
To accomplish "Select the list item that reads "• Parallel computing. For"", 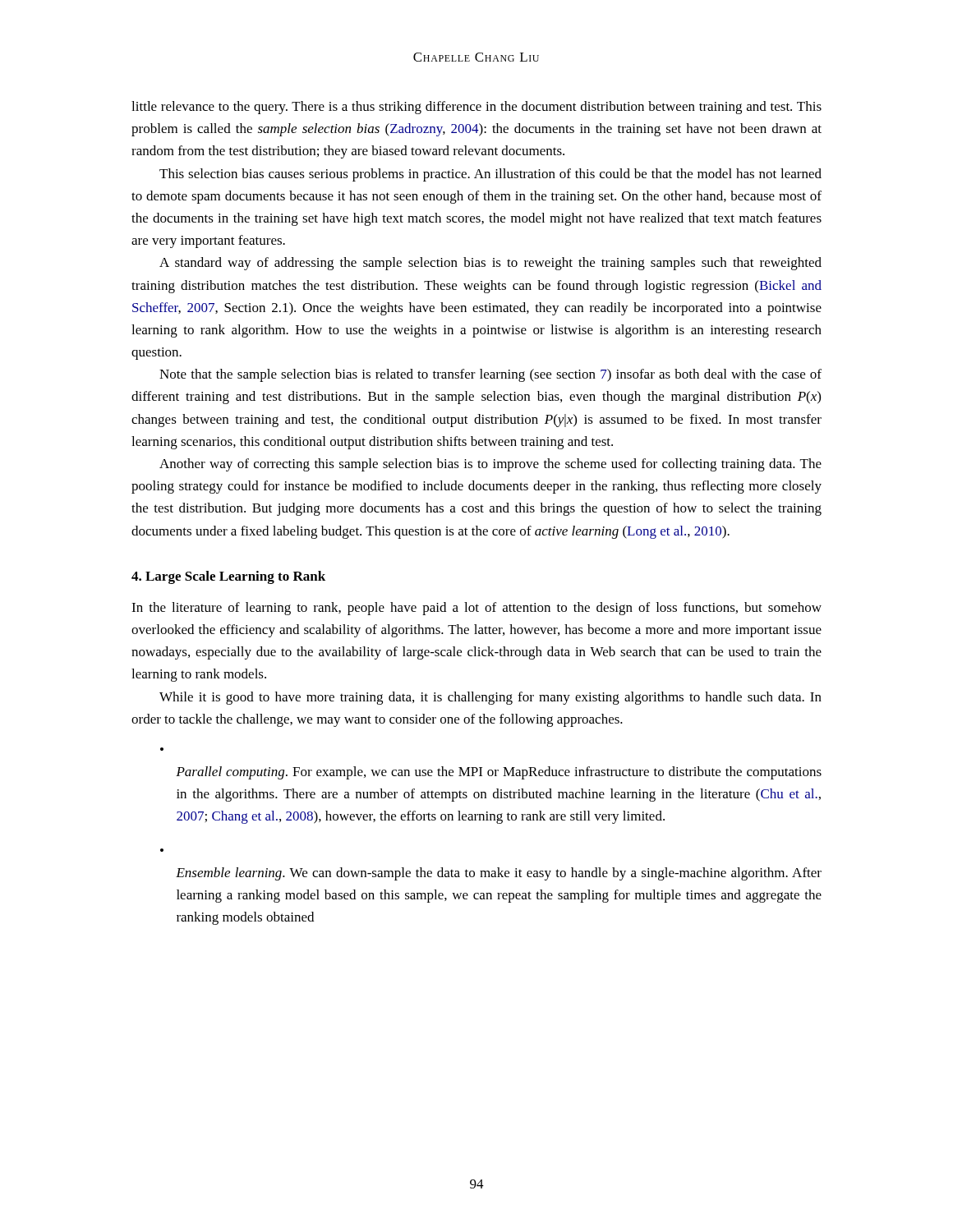I will [x=490, y=785].
